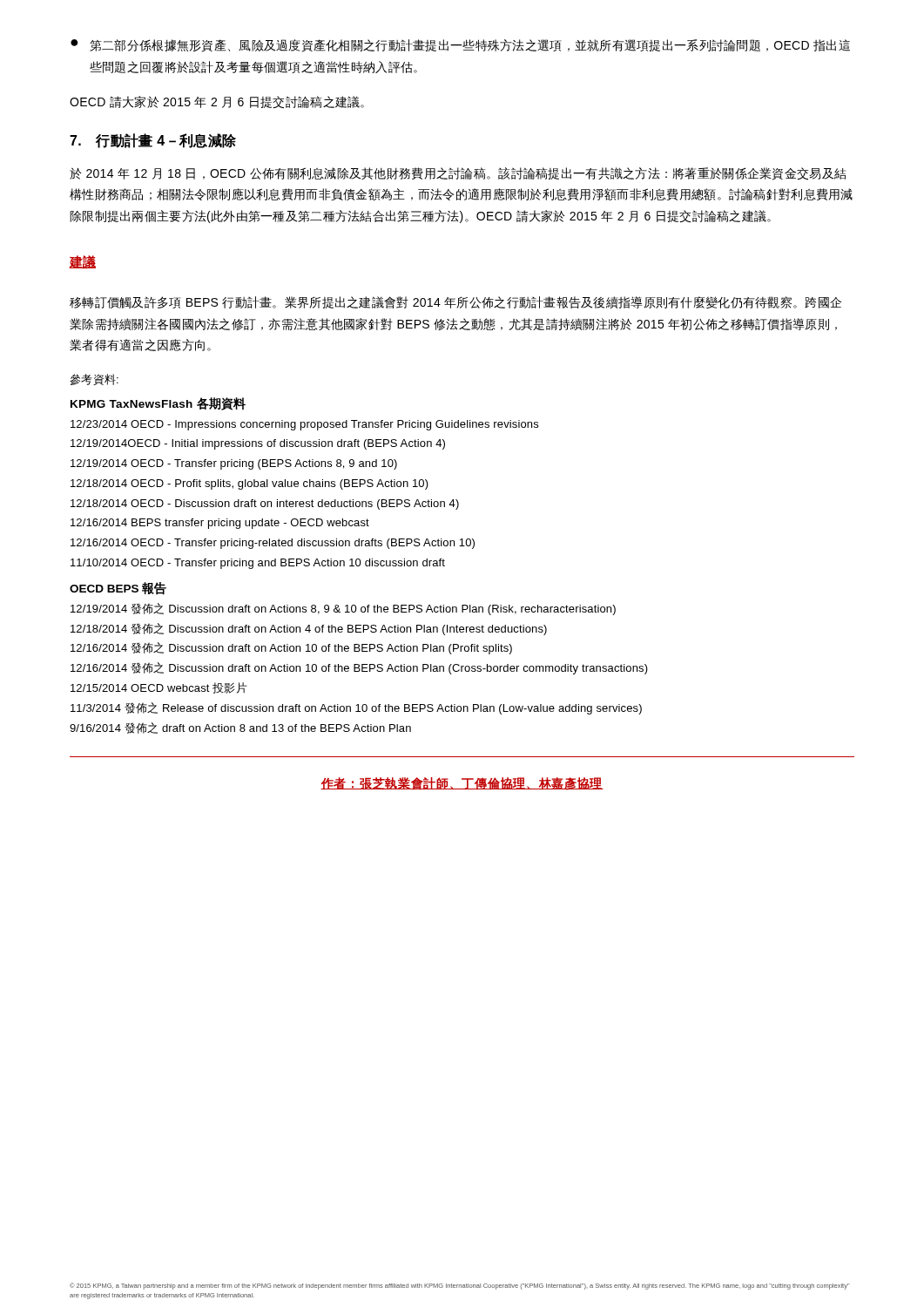Point to "OECD BEPS 報告"
Screen dimensions: 1307x924
[x=118, y=588]
